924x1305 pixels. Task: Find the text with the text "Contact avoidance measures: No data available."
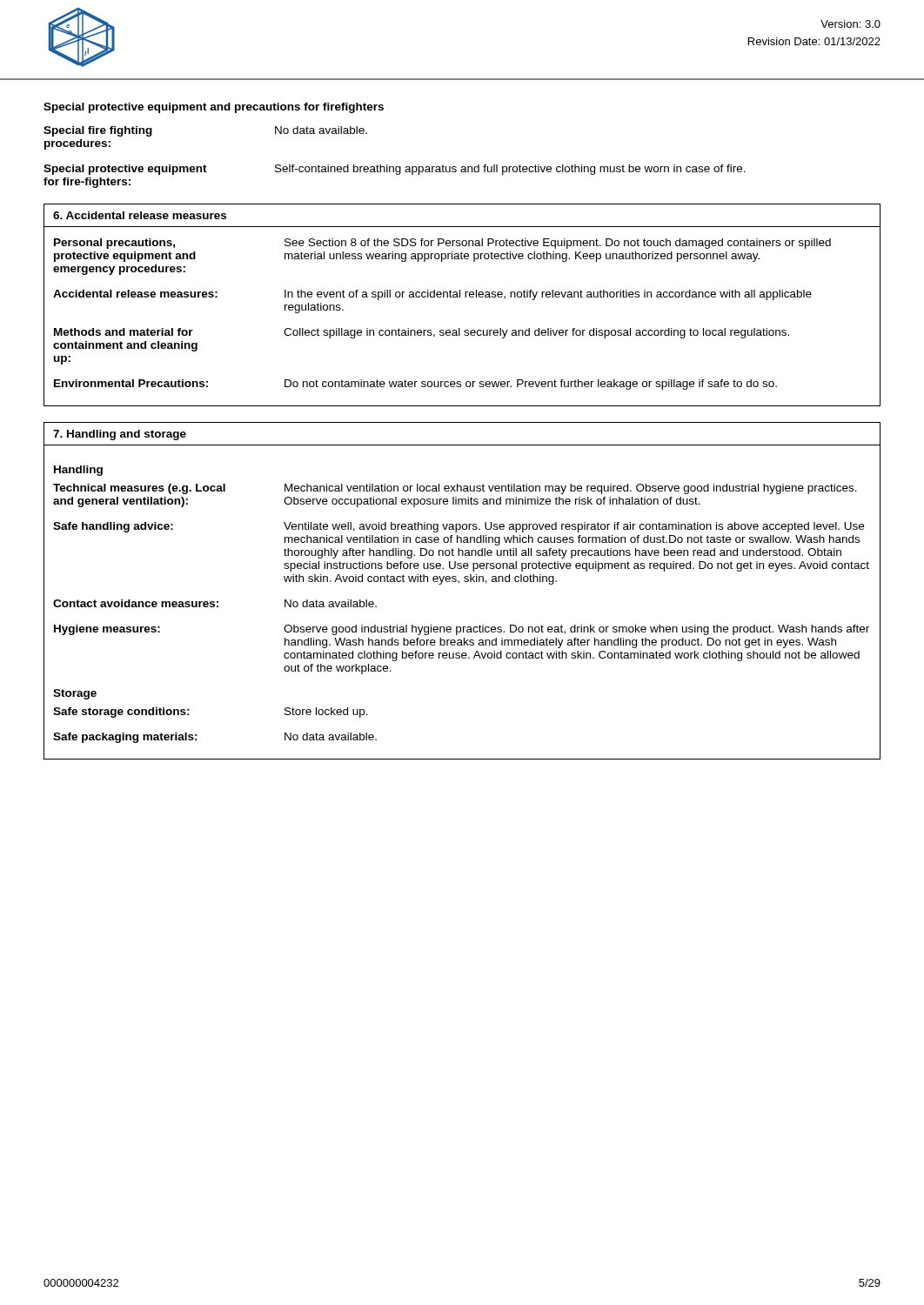(x=215, y=603)
